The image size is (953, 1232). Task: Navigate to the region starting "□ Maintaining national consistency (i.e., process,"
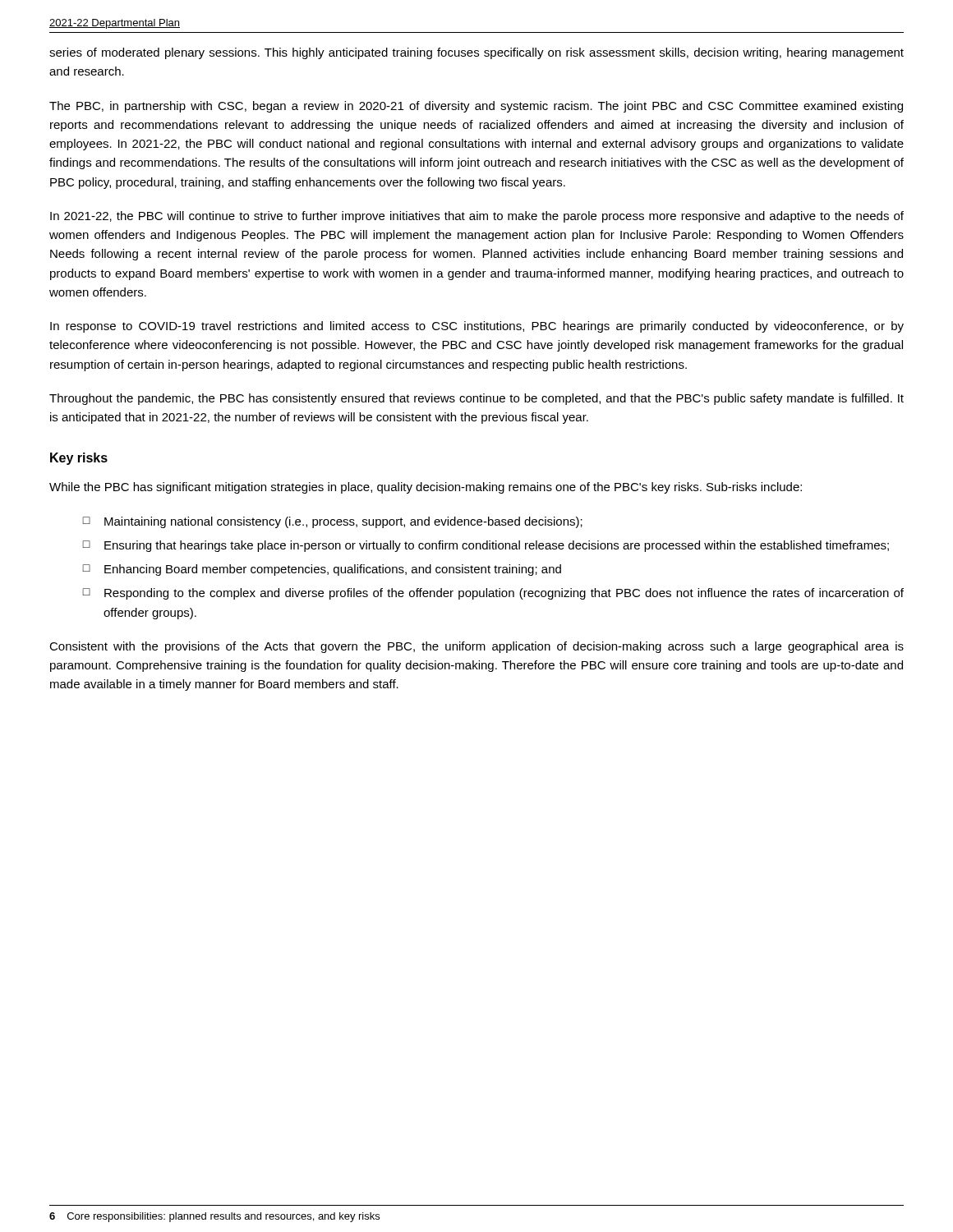pyautogui.click(x=489, y=521)
